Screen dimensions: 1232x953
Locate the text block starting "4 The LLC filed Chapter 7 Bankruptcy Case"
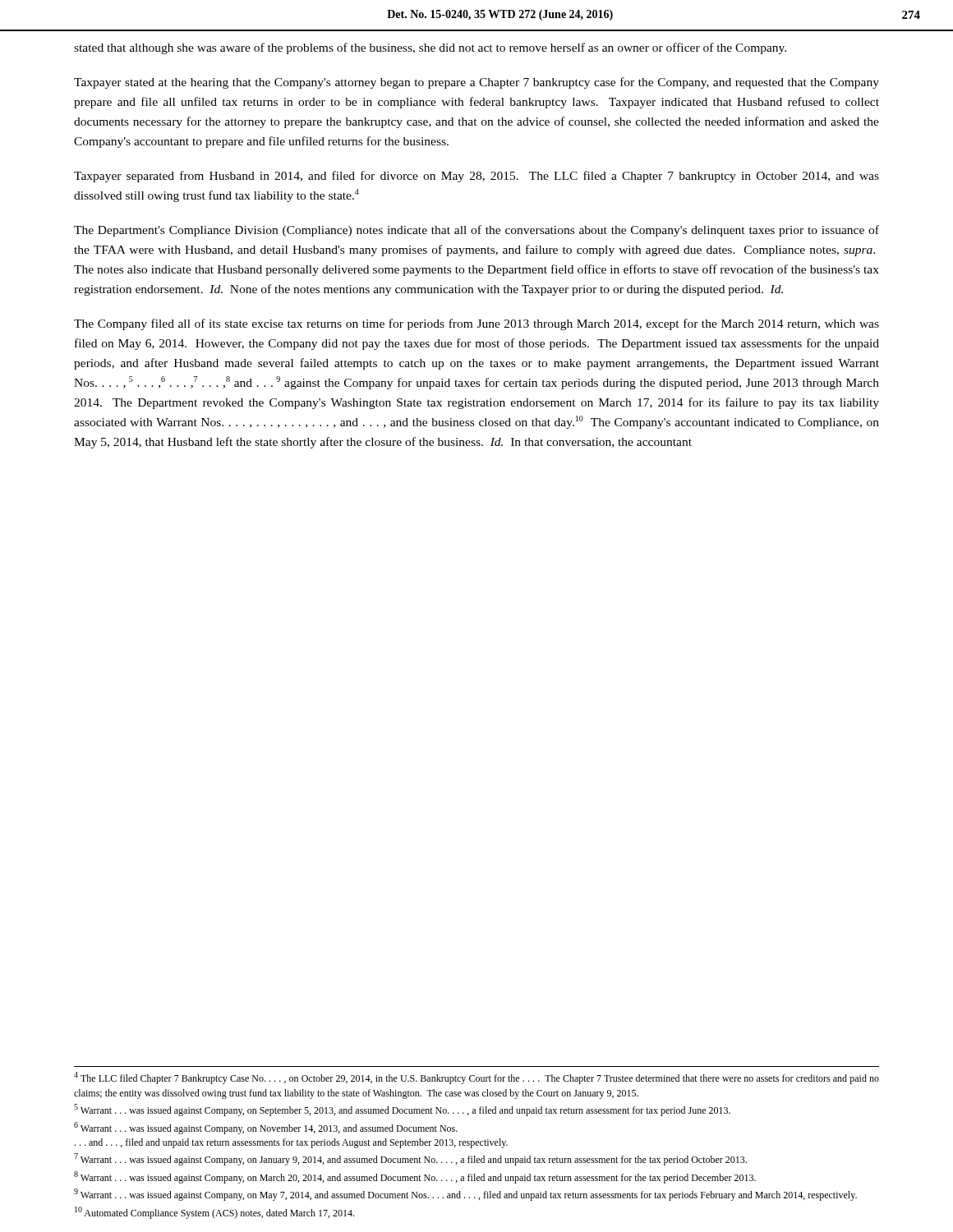tap(476, 1086)
